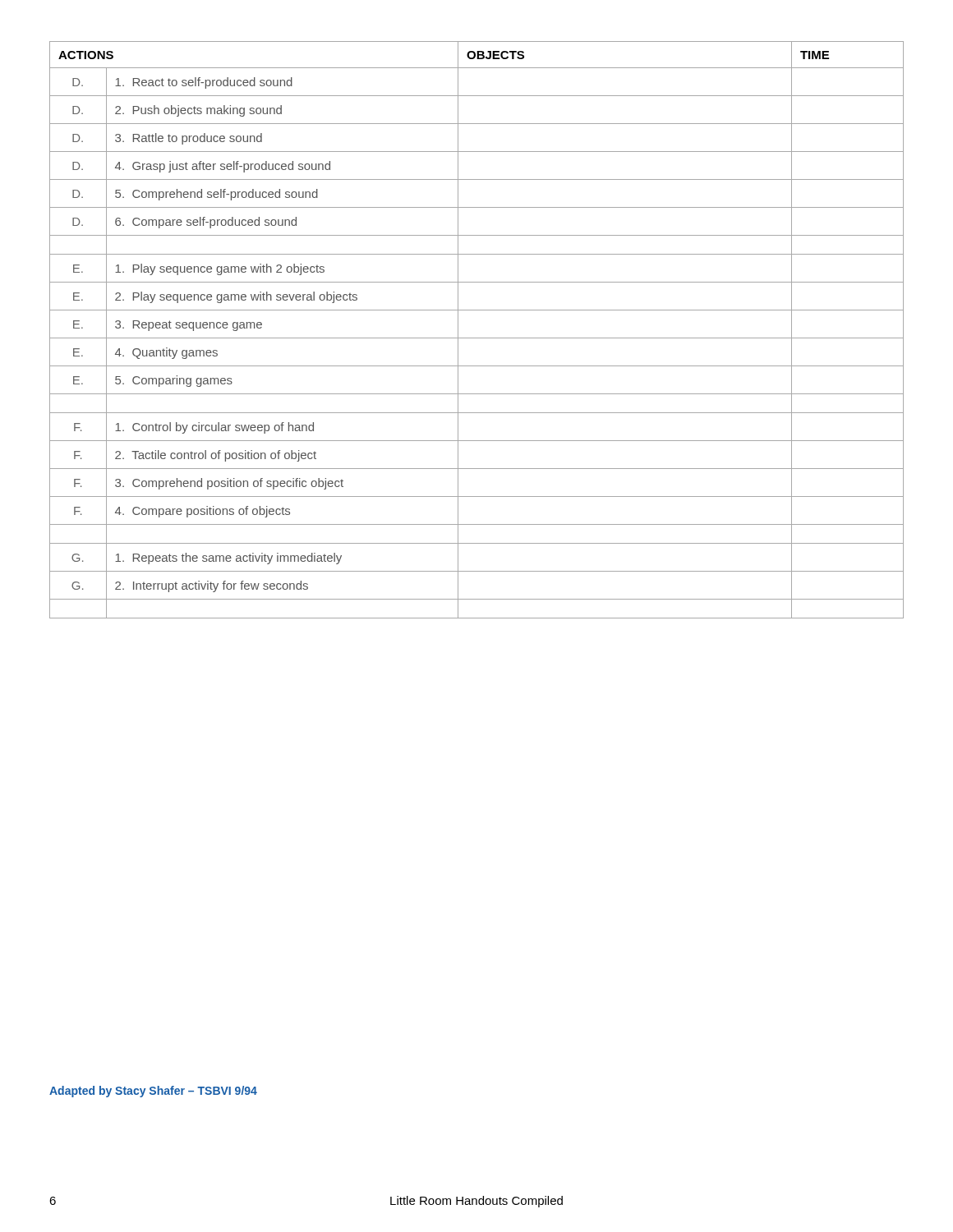Find the table that mentions "3. Comprehend position of"
Viewport: 953px width, 1232px height.
(476, 330)
